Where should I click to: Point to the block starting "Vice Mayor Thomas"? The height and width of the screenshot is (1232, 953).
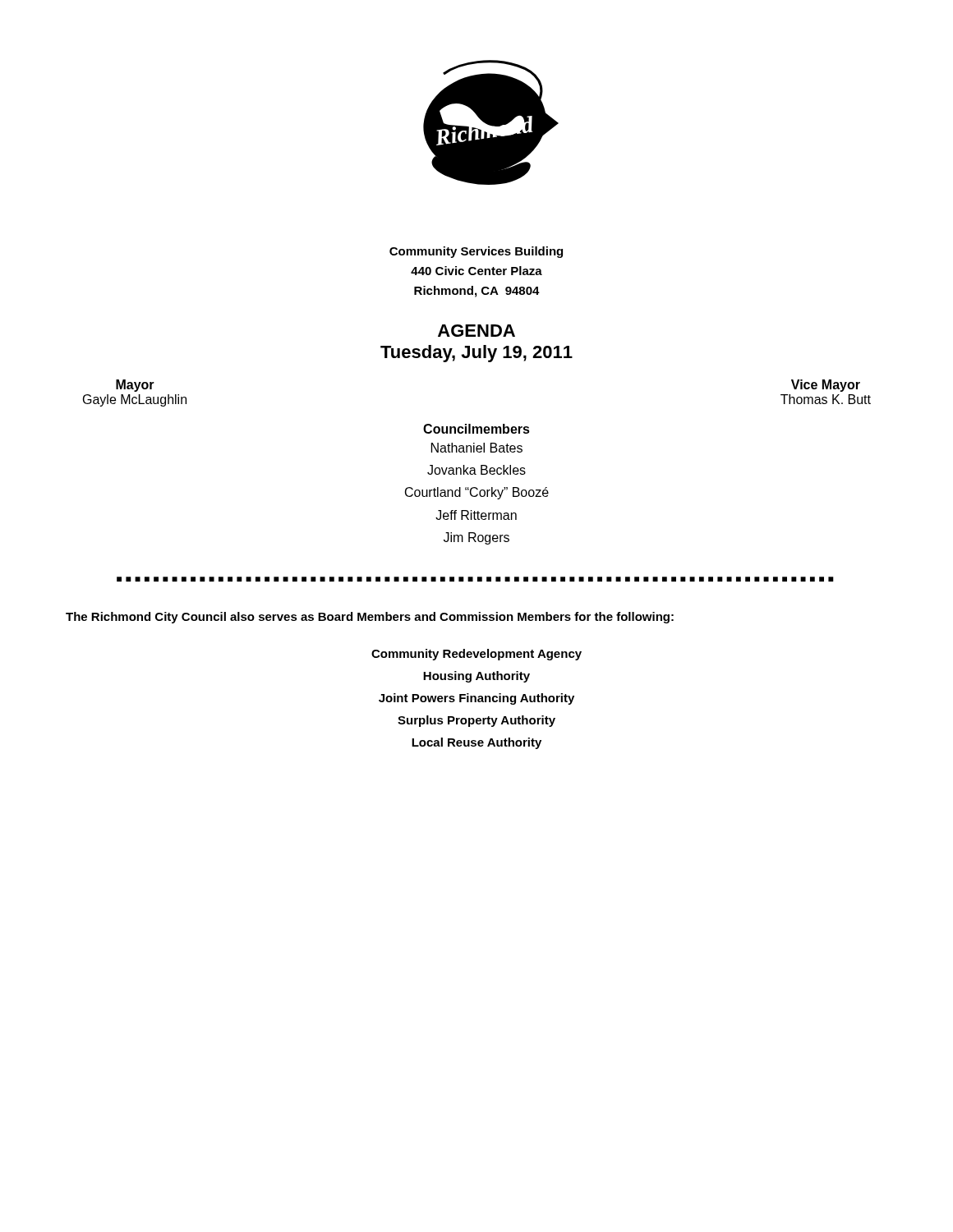pyautogui.click(x=826, y=393)
